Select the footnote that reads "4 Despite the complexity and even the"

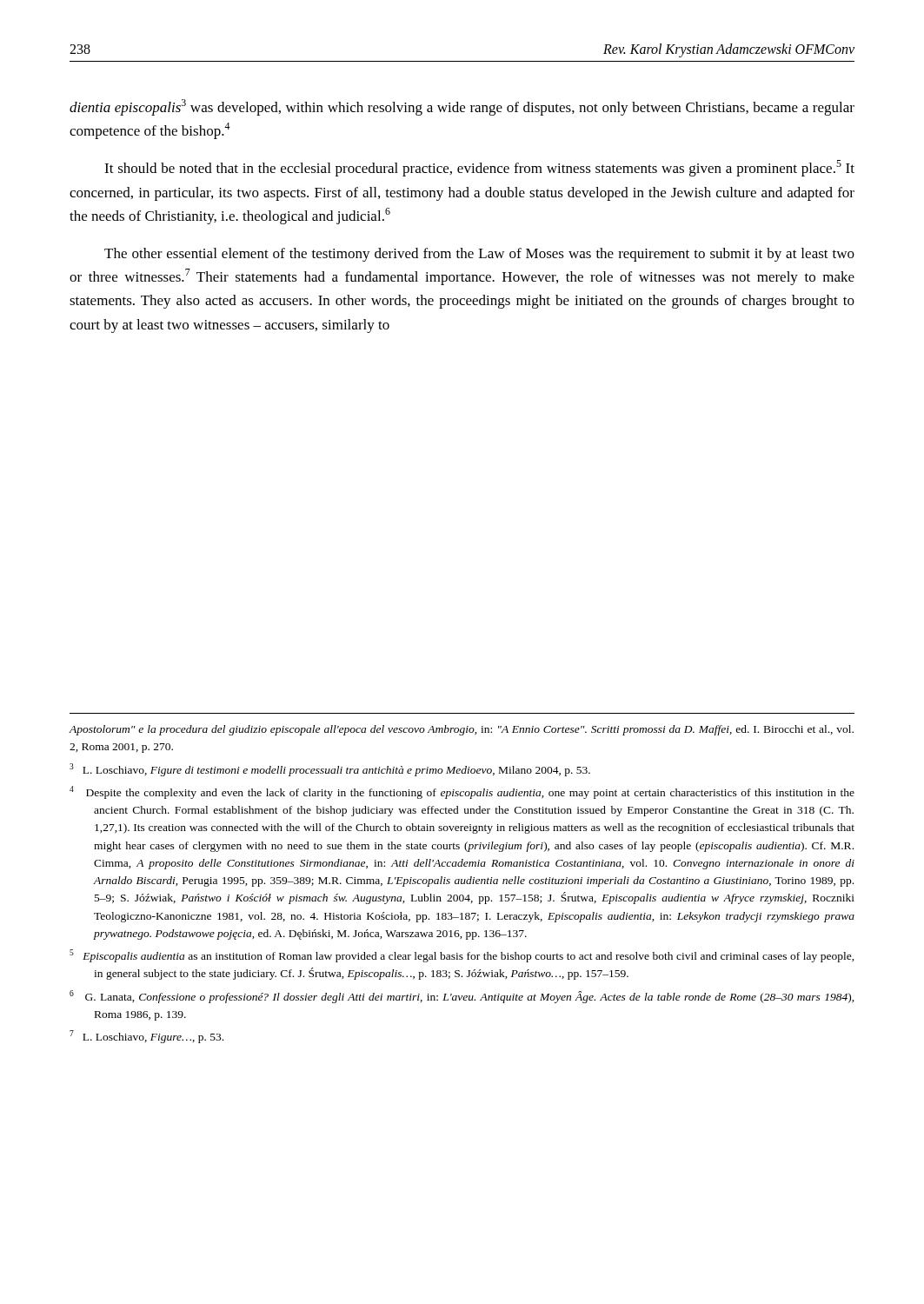click(462, 862)
